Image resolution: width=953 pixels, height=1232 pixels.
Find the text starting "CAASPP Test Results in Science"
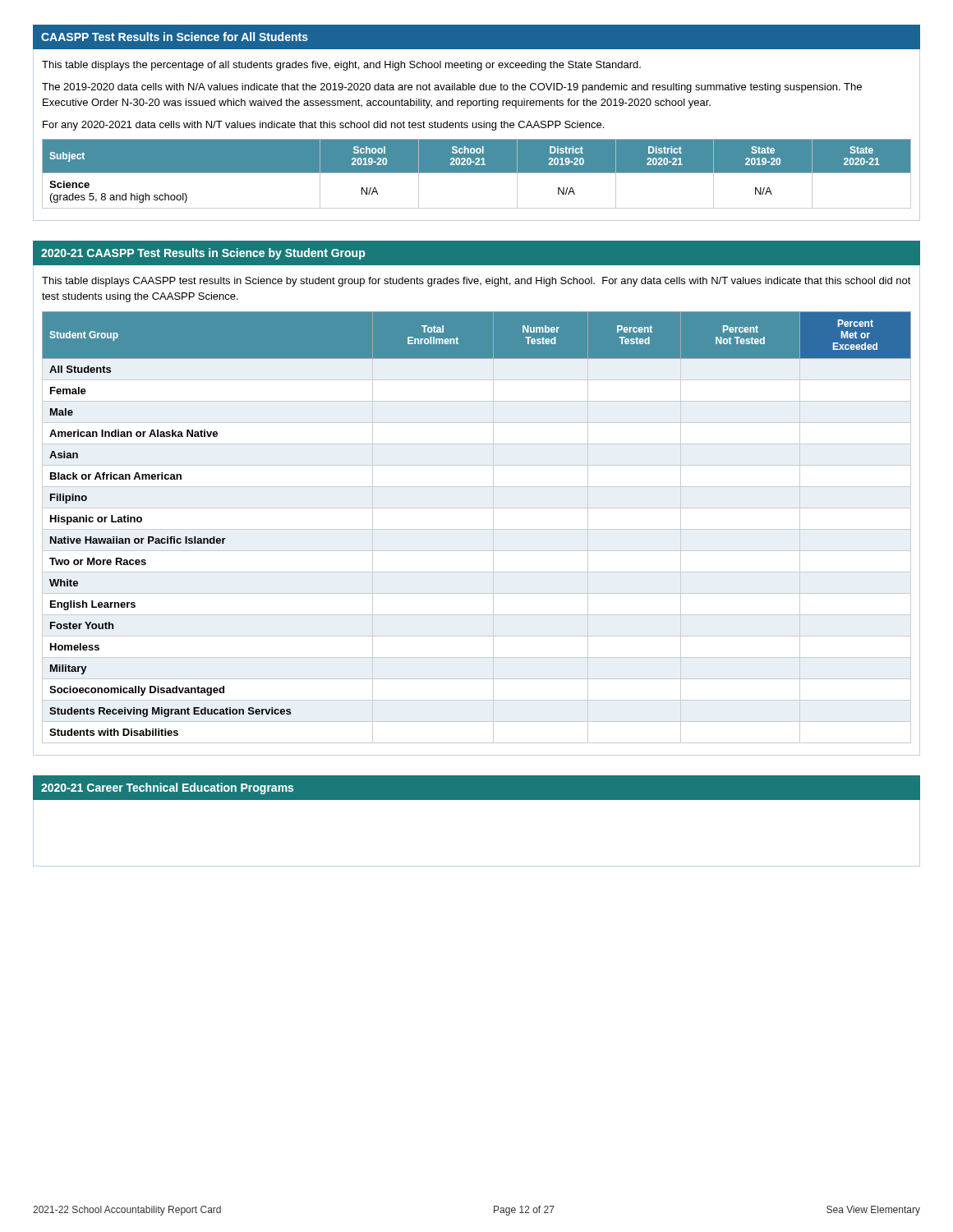click(175, 37)
